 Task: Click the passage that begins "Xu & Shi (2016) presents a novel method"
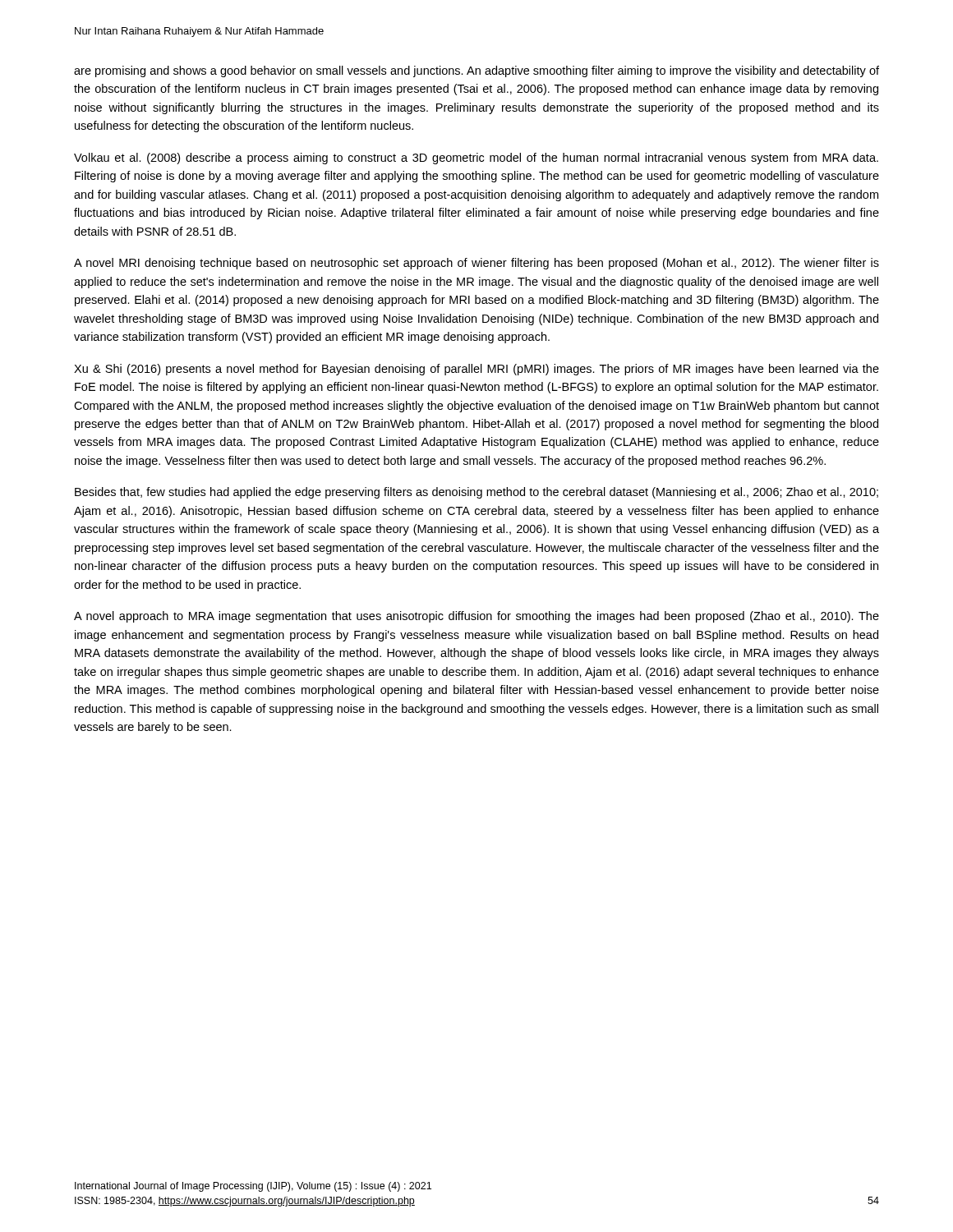476,415
